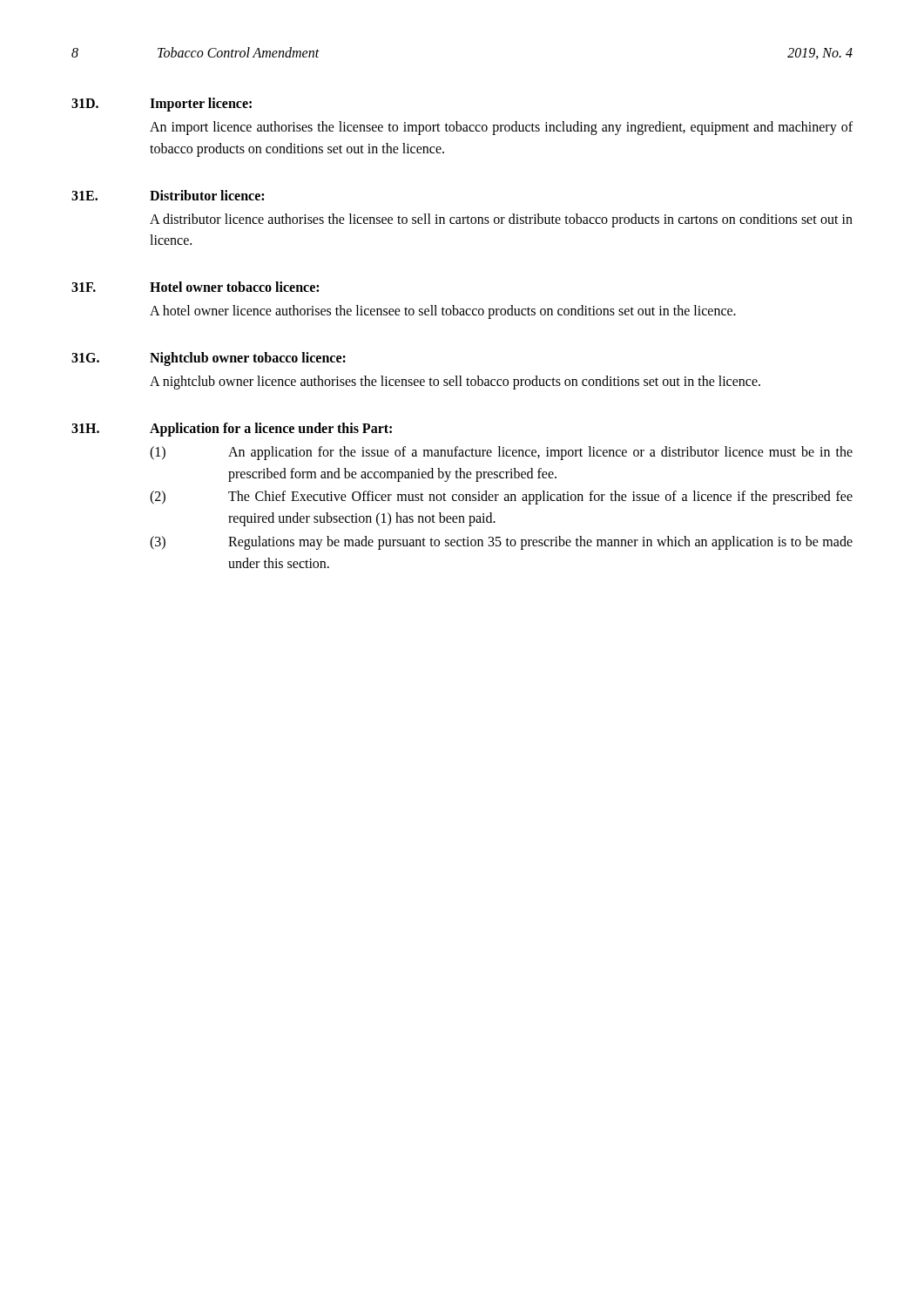Click on the section header with the text "31F. Hotel owner tobacco licence: A hotel owner"
The height and width of the screenshot is (1307, 924).
coord(462,301)
